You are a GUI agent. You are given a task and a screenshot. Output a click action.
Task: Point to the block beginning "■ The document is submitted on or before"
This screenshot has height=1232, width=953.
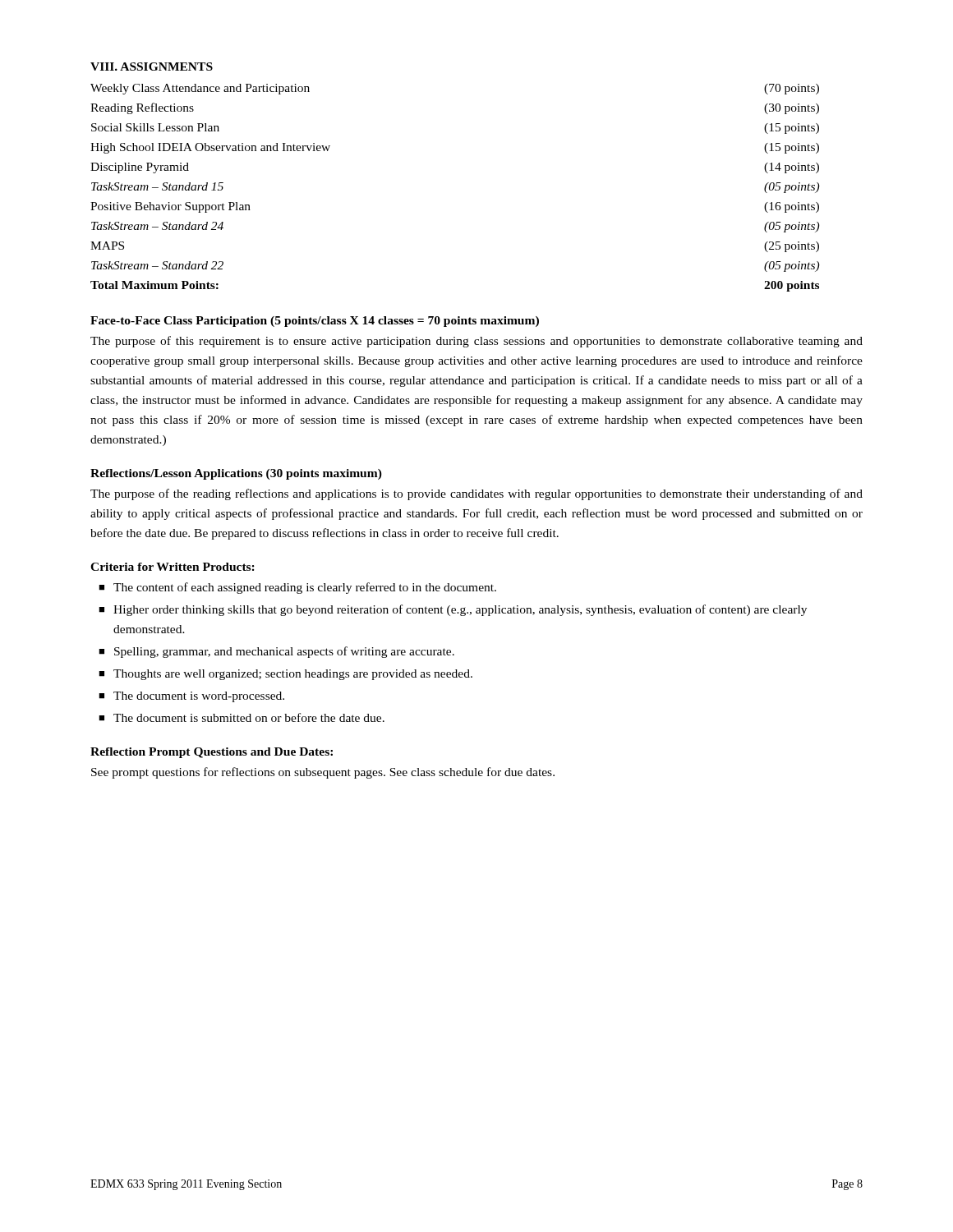click(x=242, y=717)
